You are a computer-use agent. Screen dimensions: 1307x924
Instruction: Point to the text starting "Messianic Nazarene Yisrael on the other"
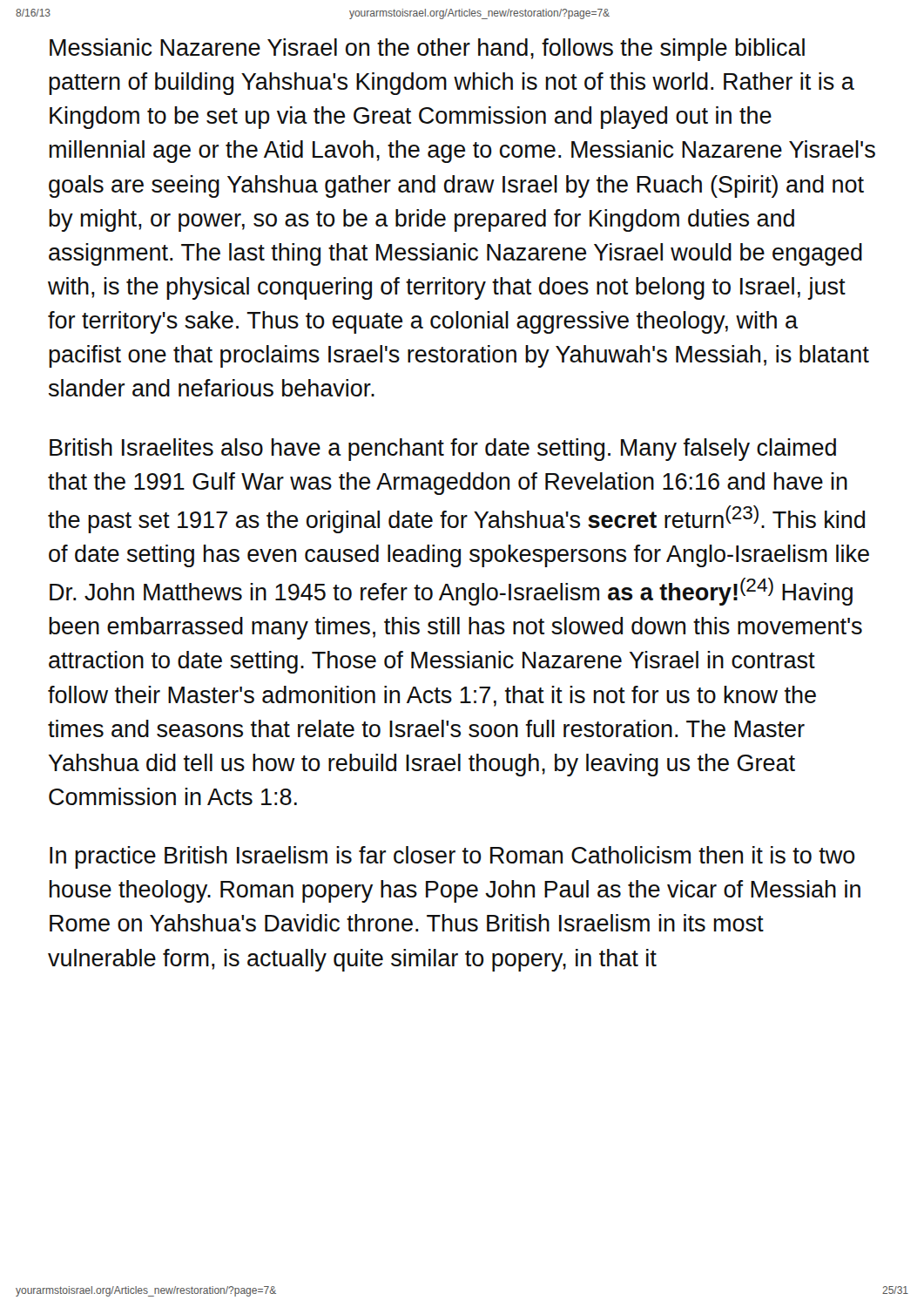(x=462, y=218)
